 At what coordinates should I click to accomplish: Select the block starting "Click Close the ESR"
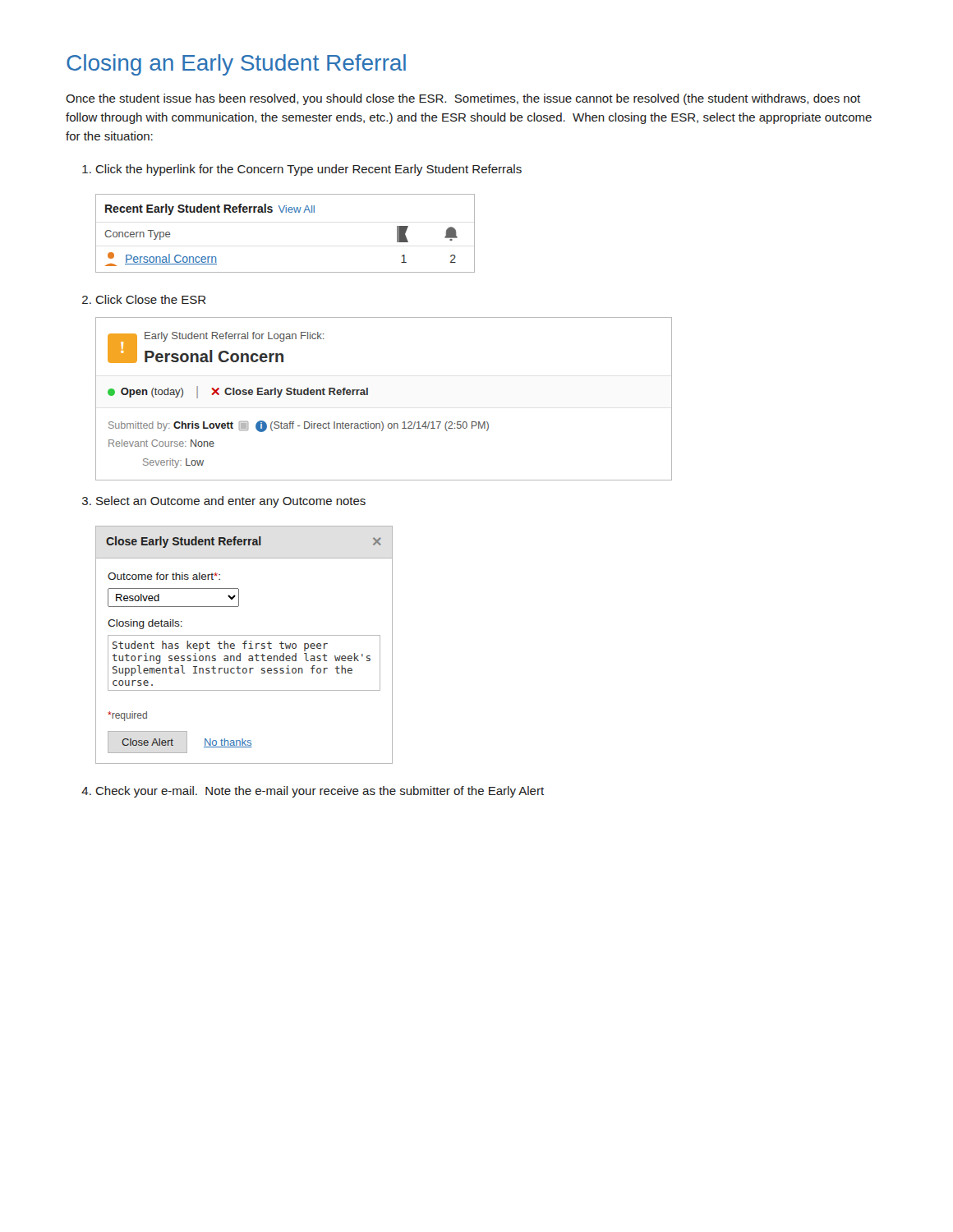[x=491, y=386]
